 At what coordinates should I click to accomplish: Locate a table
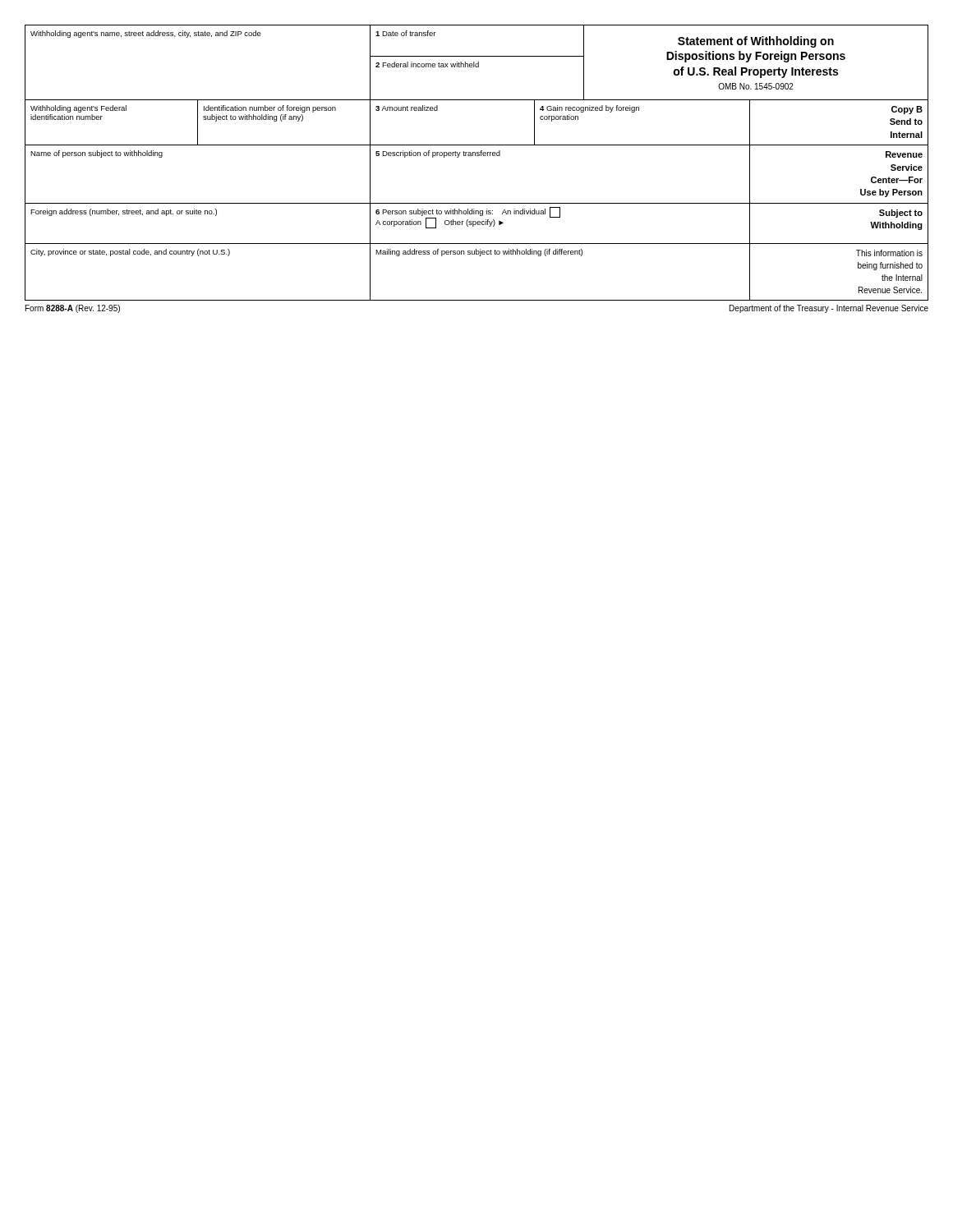coord(476,163)
